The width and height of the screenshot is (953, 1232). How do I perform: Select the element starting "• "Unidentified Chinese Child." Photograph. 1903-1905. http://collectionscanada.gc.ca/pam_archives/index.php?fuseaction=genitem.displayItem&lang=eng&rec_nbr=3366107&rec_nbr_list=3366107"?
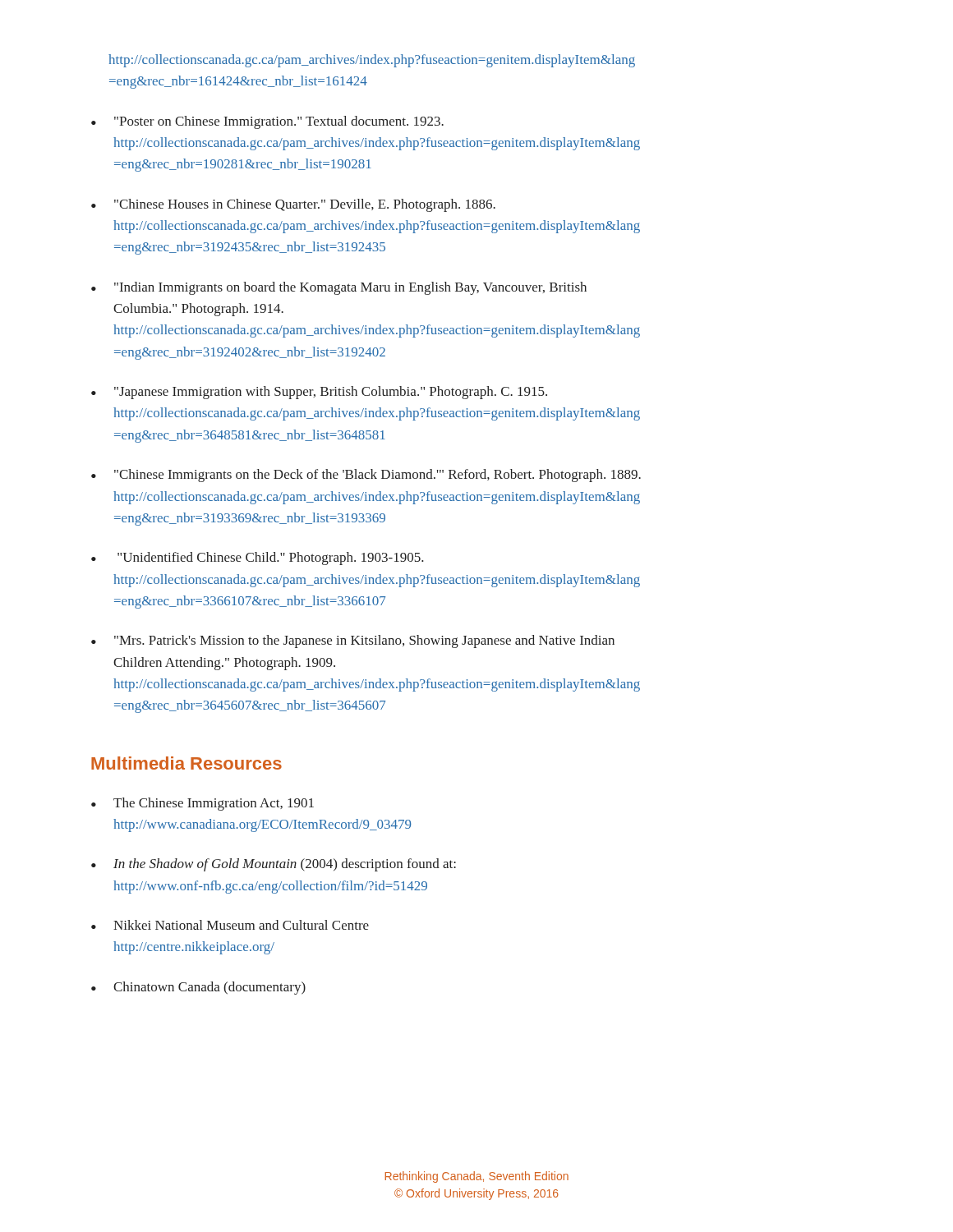click(x=476, y=580)
